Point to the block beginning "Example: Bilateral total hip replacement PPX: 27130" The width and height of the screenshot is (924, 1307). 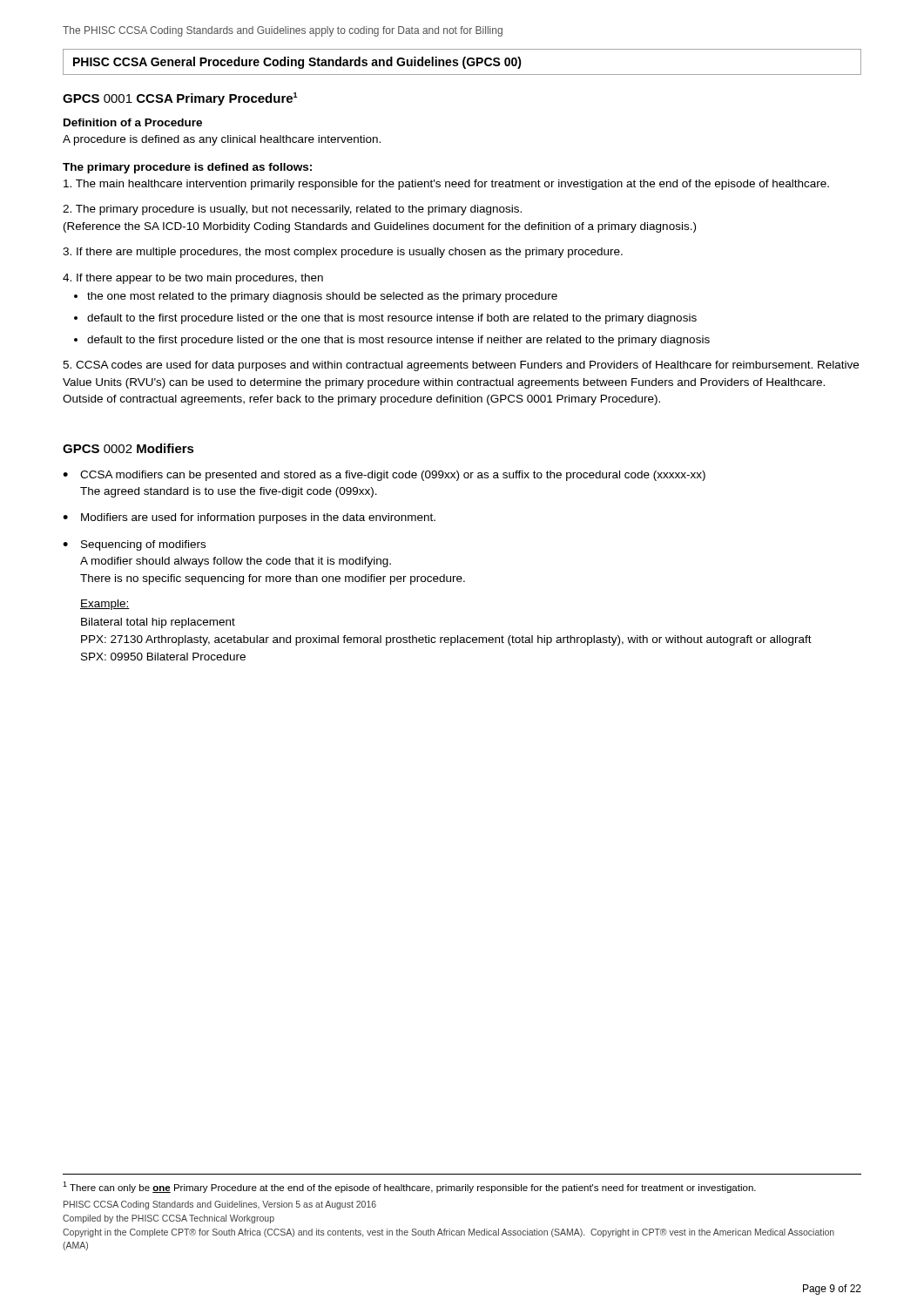446,630
